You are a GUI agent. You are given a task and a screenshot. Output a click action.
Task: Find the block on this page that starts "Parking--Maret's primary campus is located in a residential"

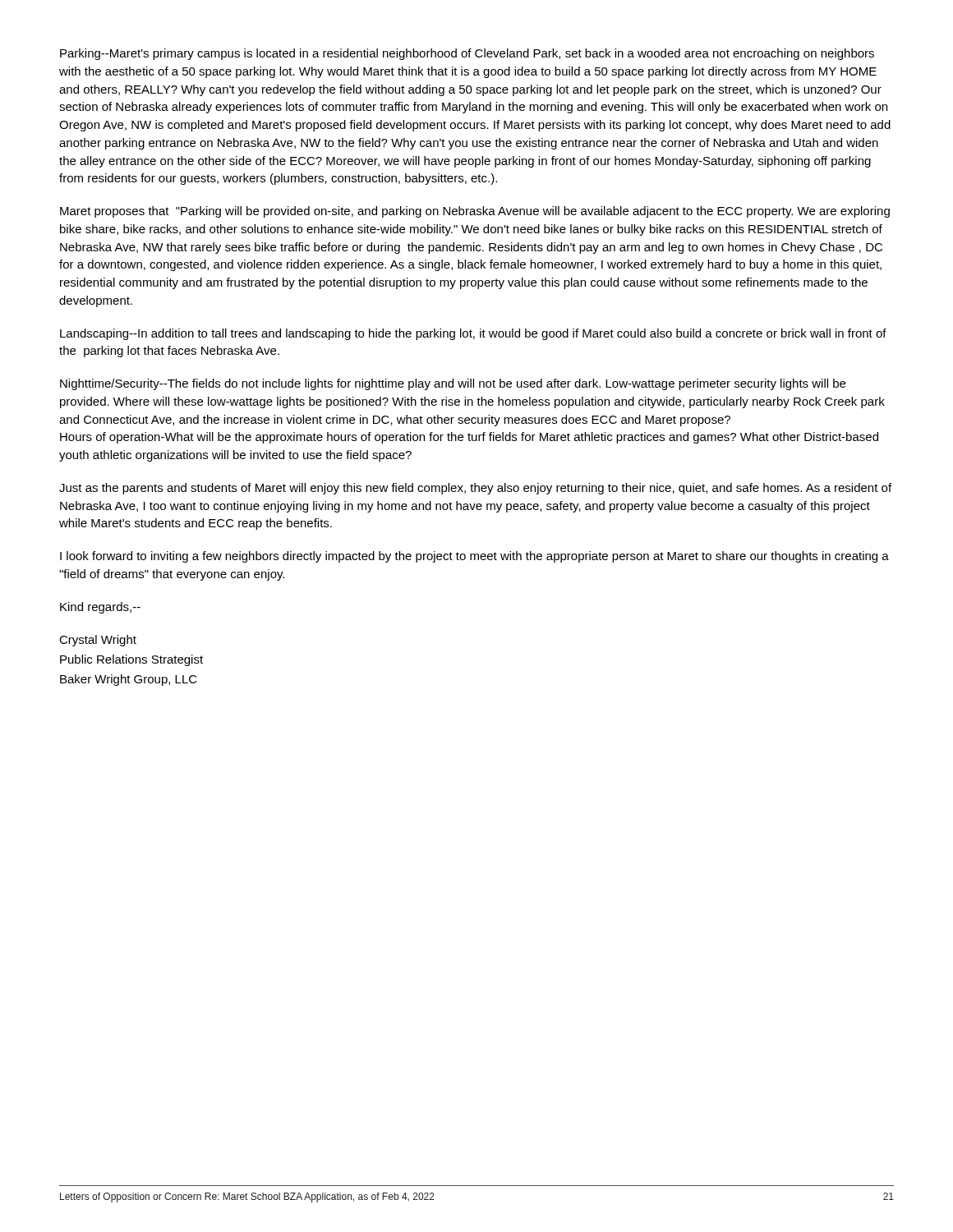pos(475,116)
